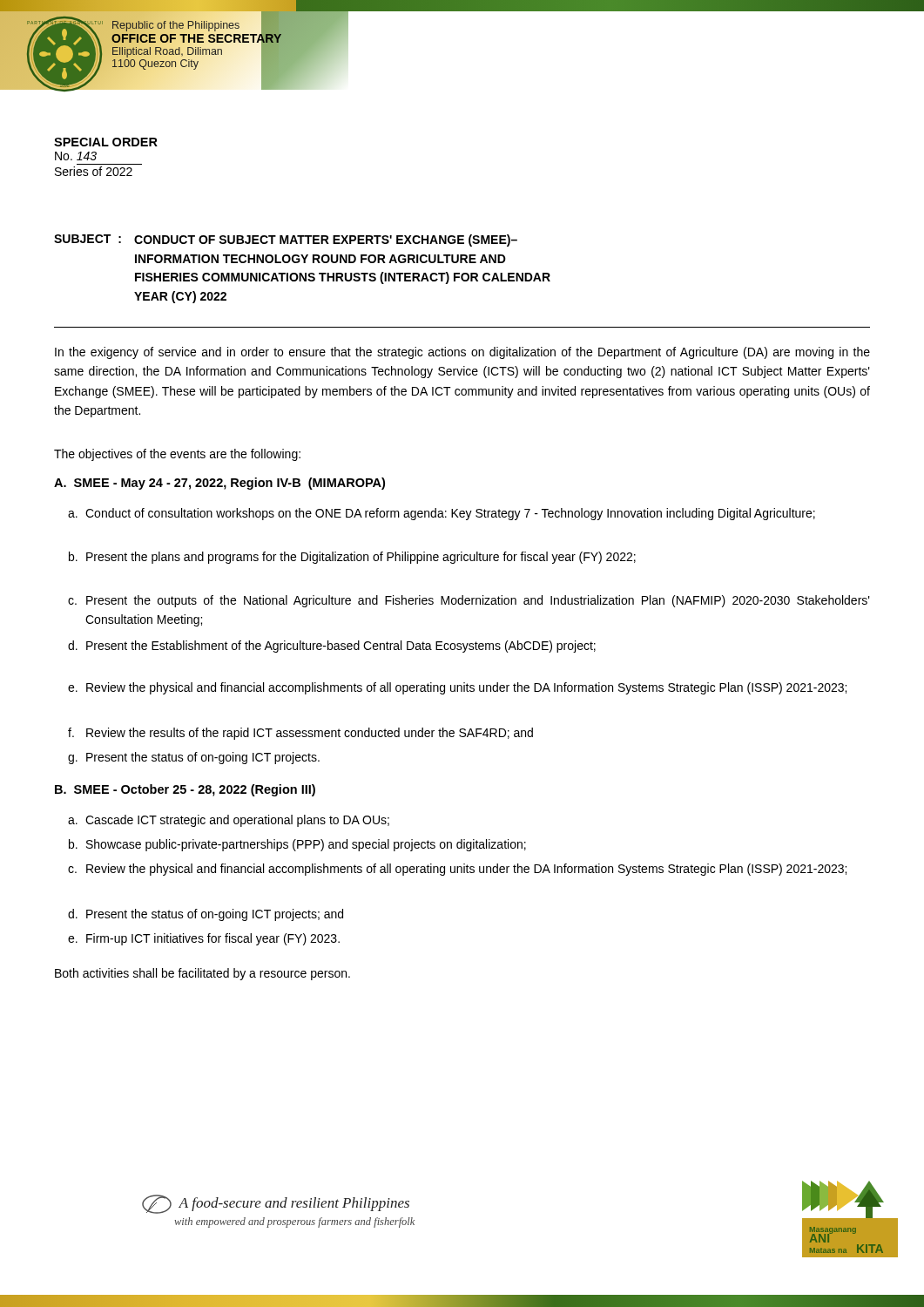Navigate to the region starting "a. Cascade ICT strategic and operational plans"
The width and height of the screenshot is (924, 1307).
click(x=229, y=820)
